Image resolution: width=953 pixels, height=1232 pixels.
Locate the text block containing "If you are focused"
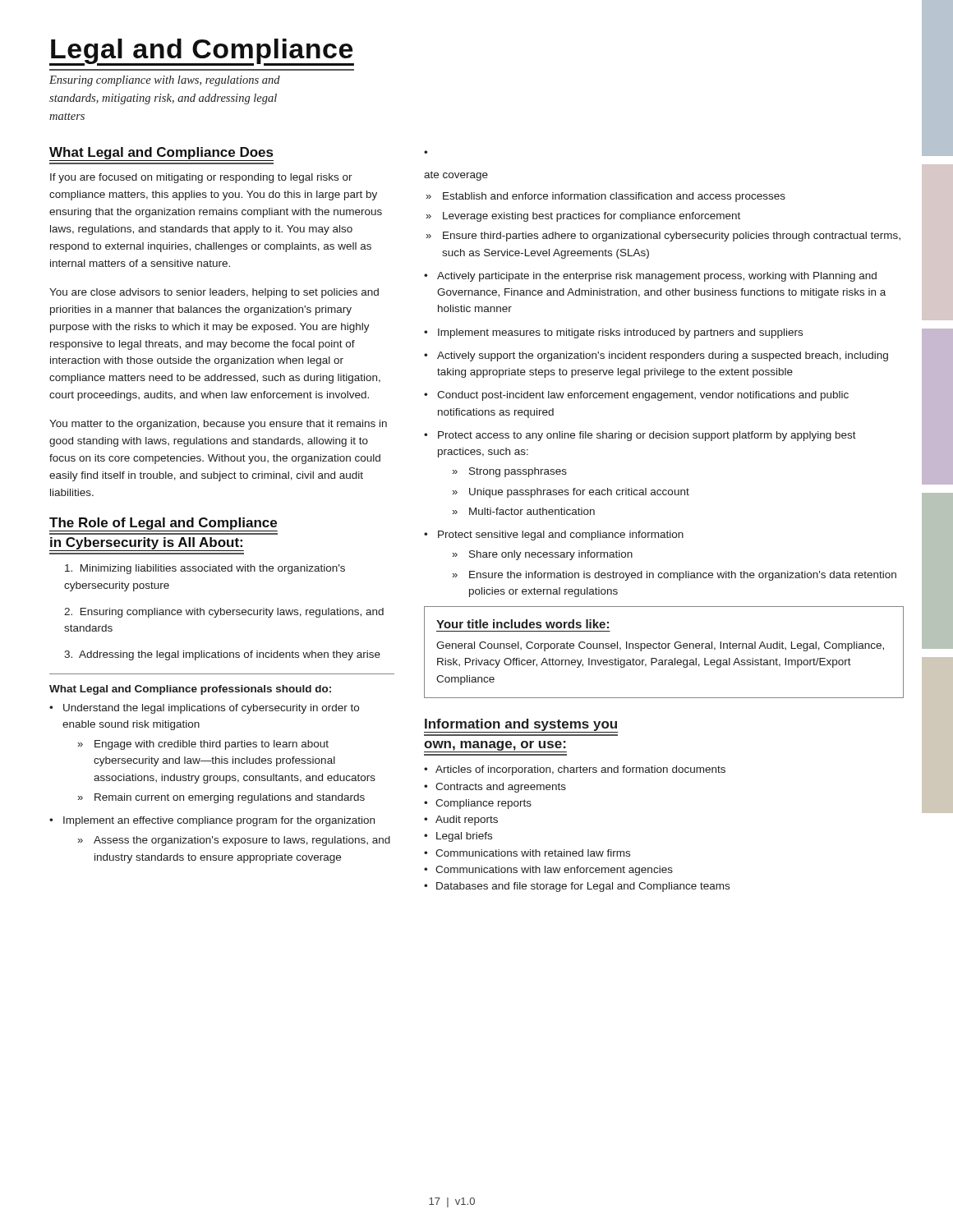pyautogui.click(x=216, y=220)
